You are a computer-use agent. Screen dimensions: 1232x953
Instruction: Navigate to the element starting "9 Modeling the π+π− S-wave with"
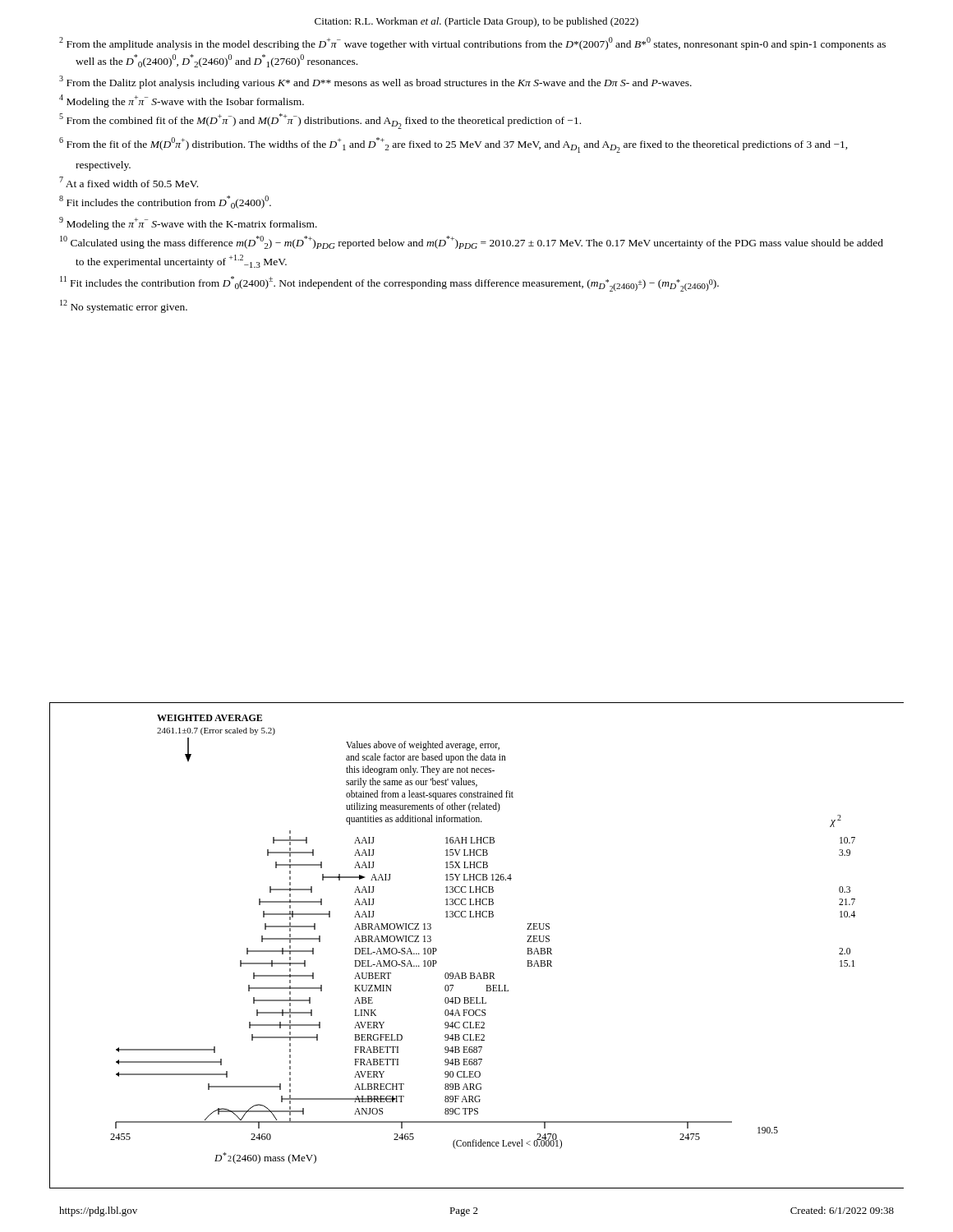point(188,222)
